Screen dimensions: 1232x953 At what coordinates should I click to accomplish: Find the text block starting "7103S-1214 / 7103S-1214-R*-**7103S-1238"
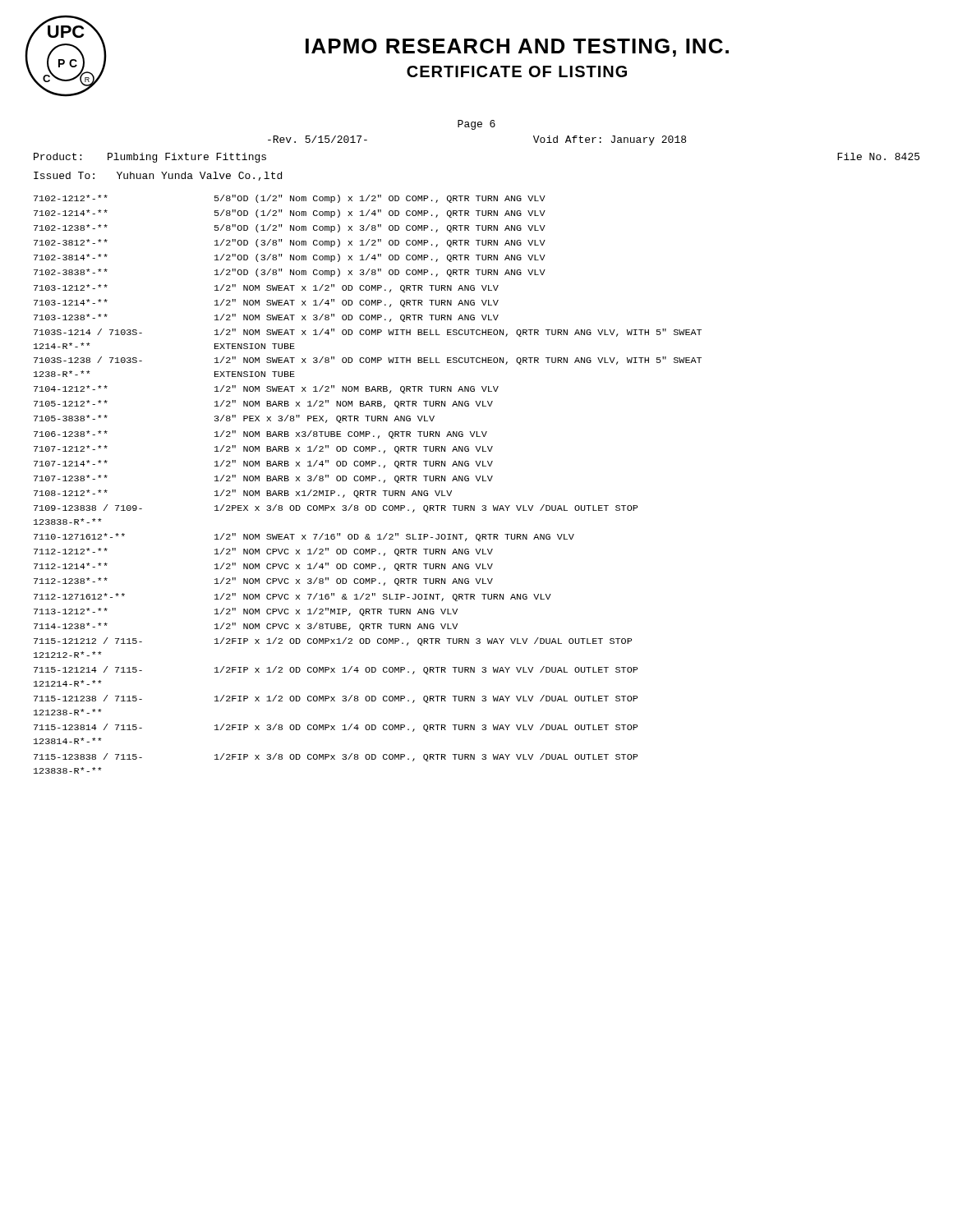[x=476, y=354]
